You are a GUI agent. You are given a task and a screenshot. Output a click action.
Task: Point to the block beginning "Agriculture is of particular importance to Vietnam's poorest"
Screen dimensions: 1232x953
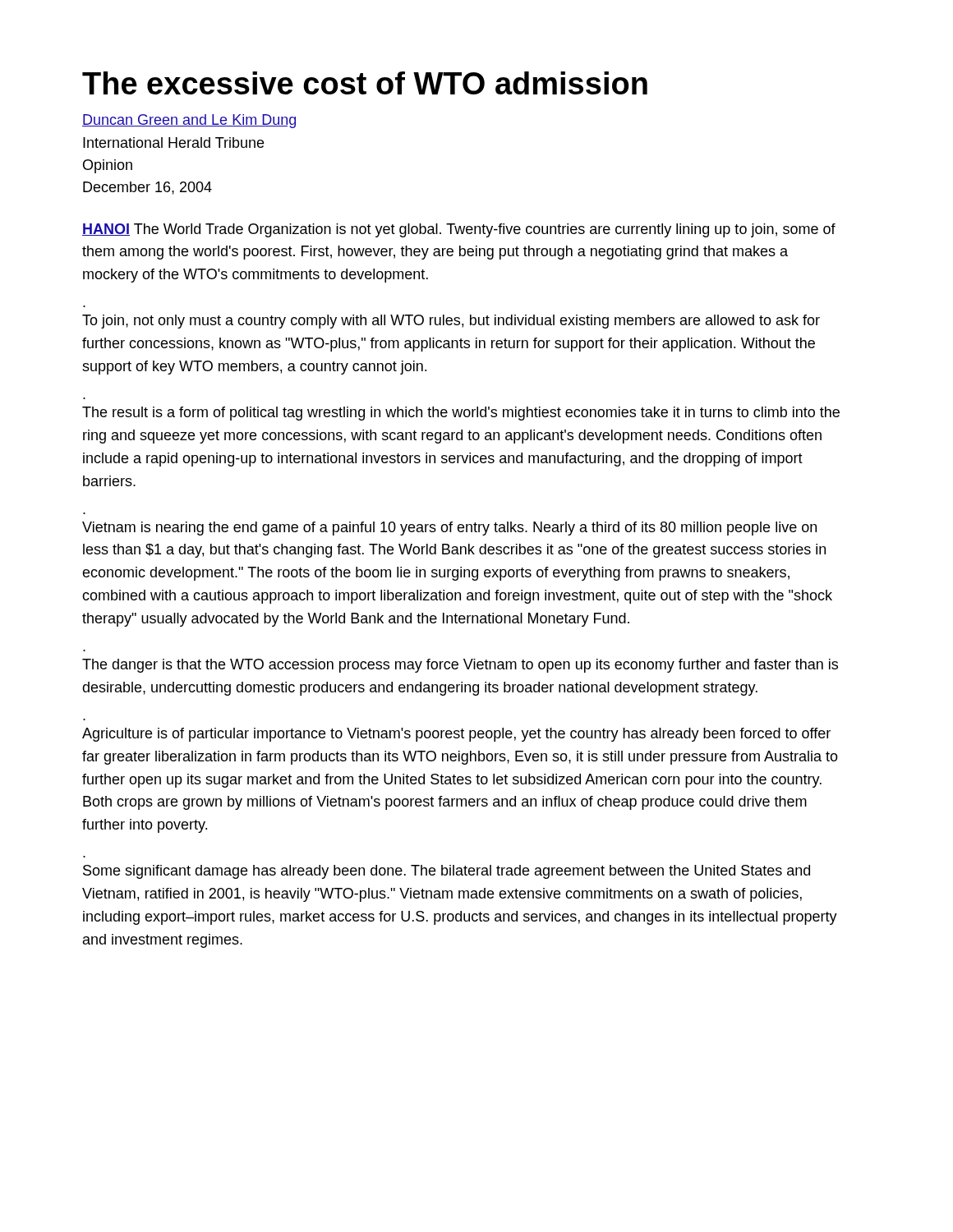(x=460, y=779)
